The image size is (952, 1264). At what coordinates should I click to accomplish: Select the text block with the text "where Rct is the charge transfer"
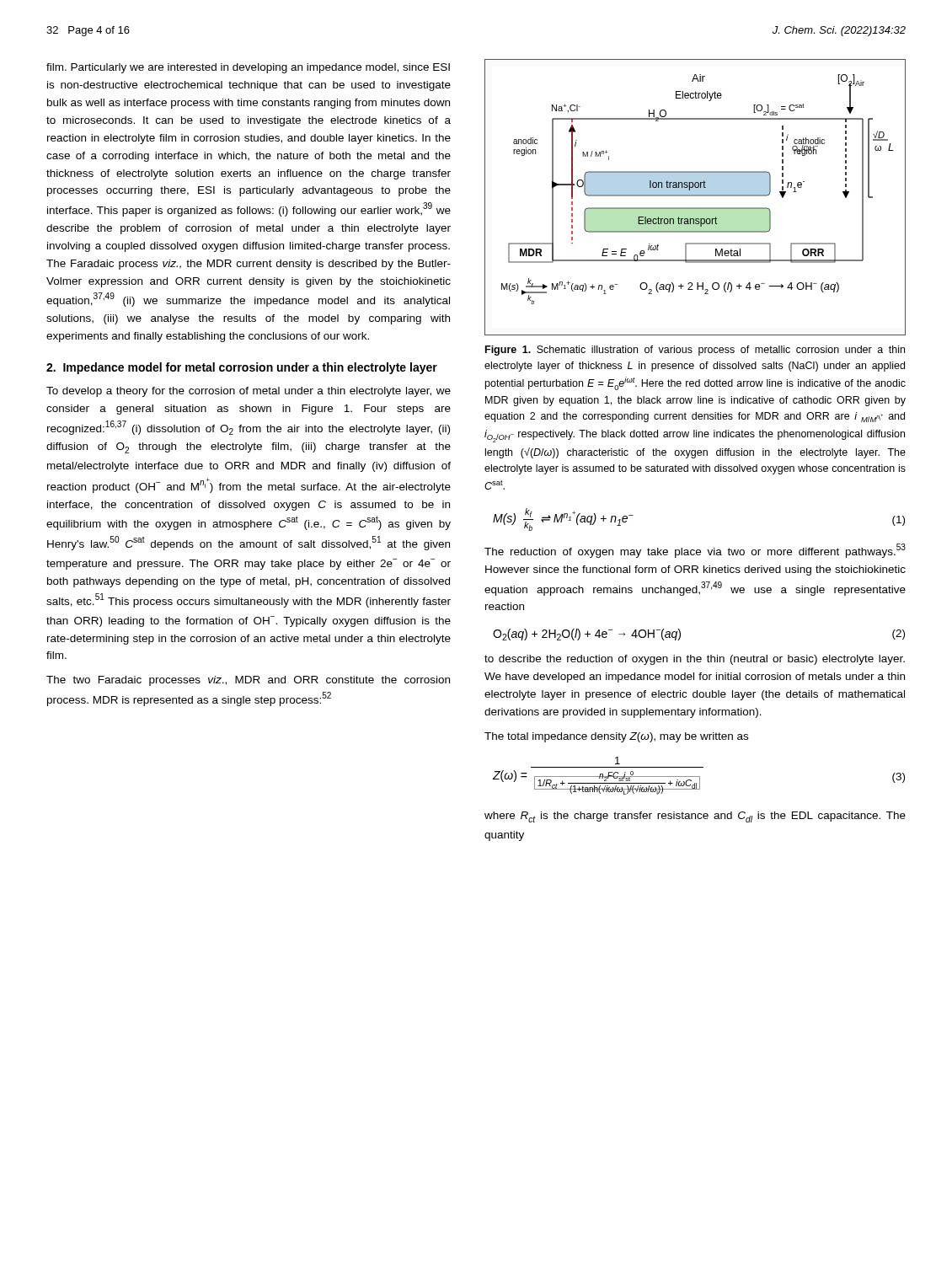695,826
